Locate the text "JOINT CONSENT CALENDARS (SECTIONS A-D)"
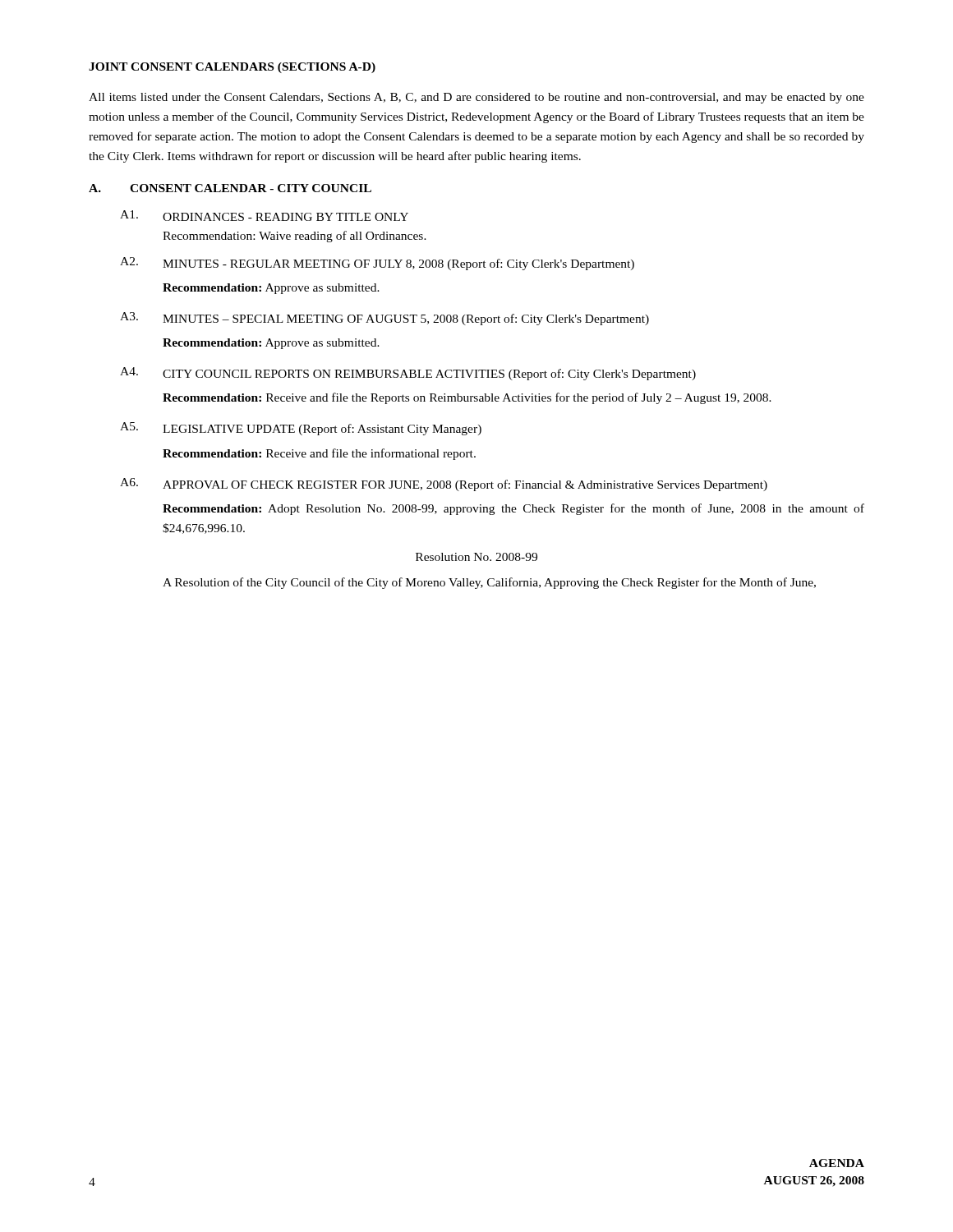This screenshot has width=953, height=1232. [232, 66]
